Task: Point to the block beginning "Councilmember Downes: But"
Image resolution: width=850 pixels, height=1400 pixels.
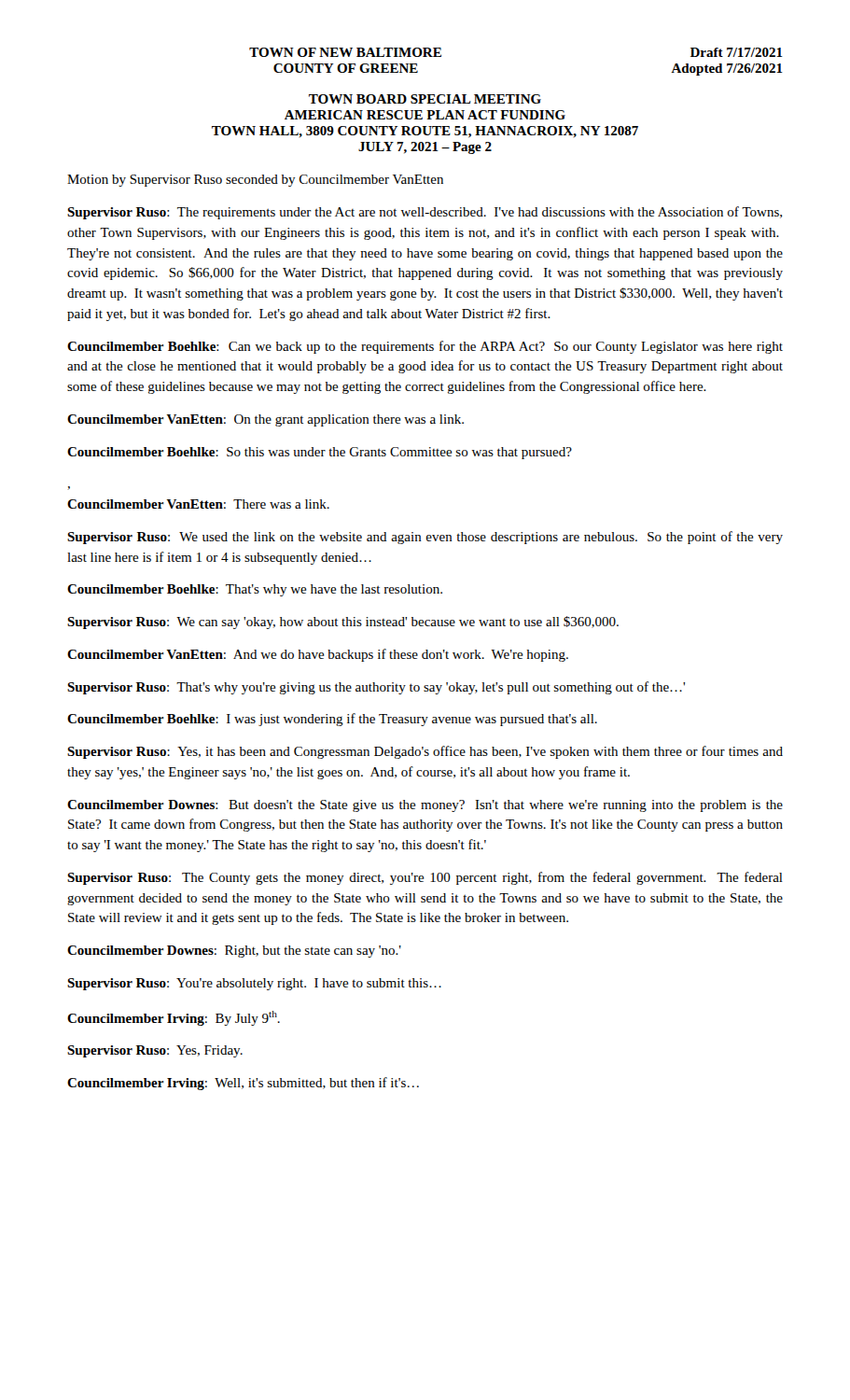Action: pyautogui.click(x=425, y=824)
